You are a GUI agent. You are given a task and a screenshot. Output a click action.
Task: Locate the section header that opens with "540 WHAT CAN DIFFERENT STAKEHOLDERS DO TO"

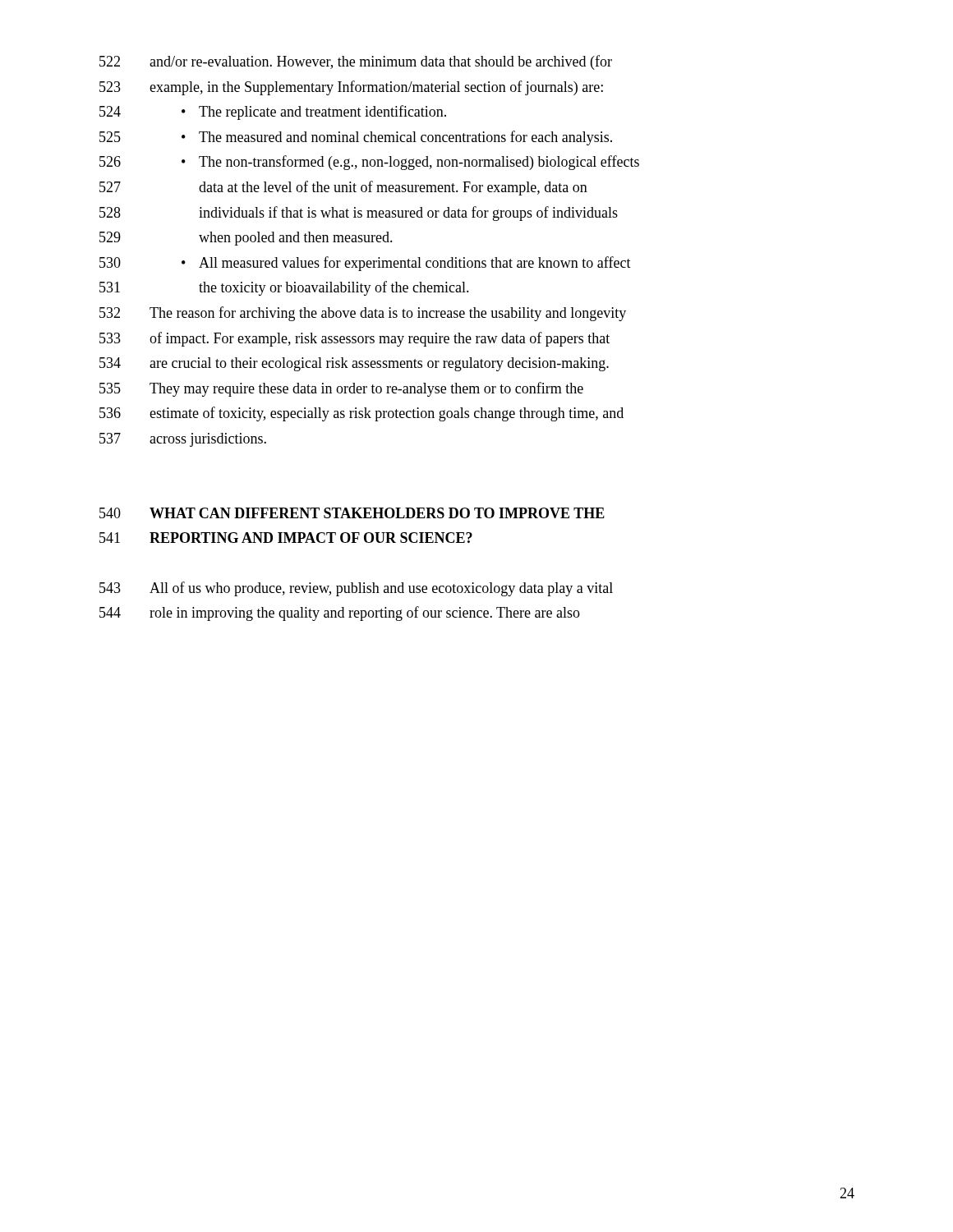click(x=476, y=513)
